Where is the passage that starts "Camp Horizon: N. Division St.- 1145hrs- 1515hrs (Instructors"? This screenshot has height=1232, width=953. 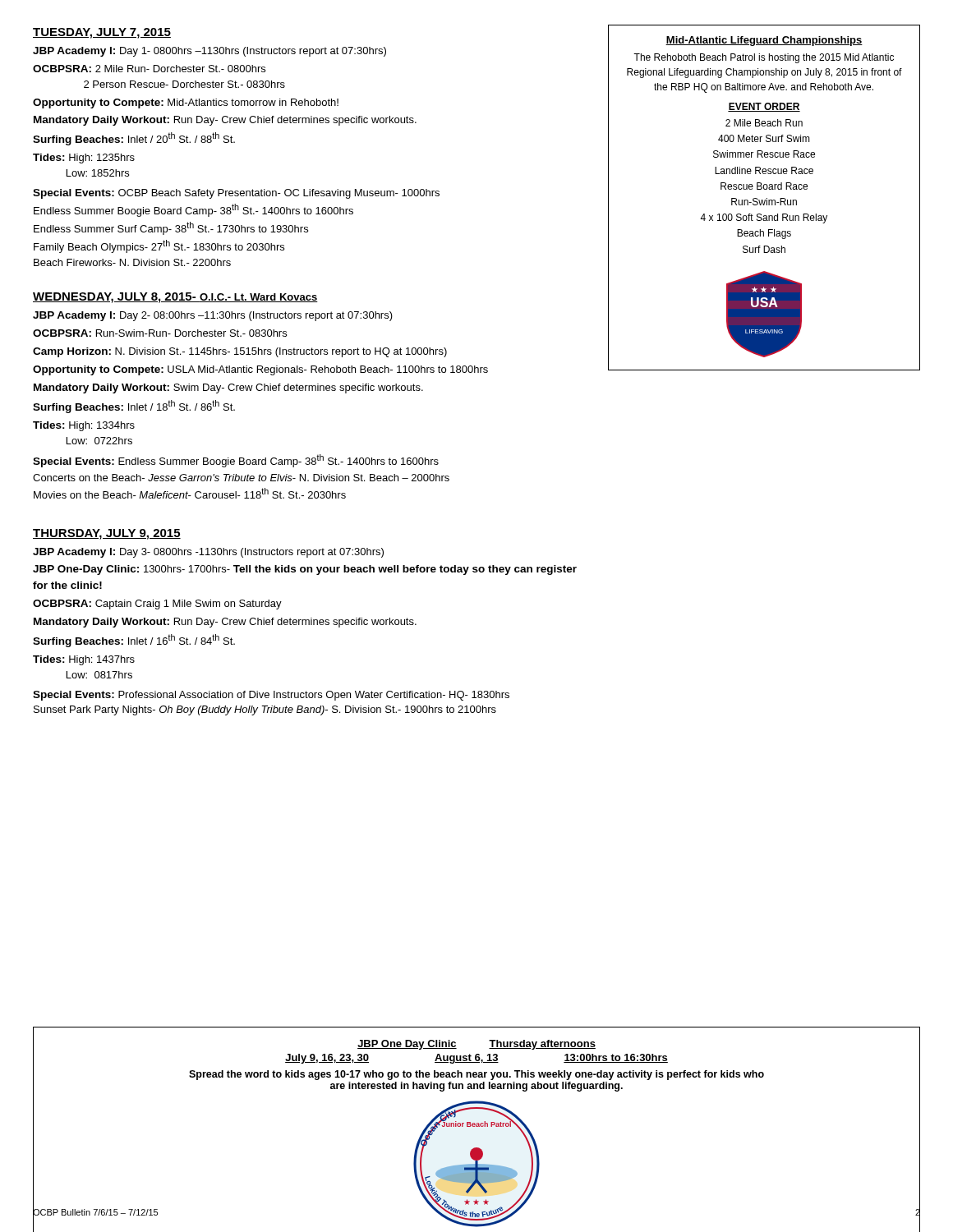pyautogui.click(x=240, y=351)
